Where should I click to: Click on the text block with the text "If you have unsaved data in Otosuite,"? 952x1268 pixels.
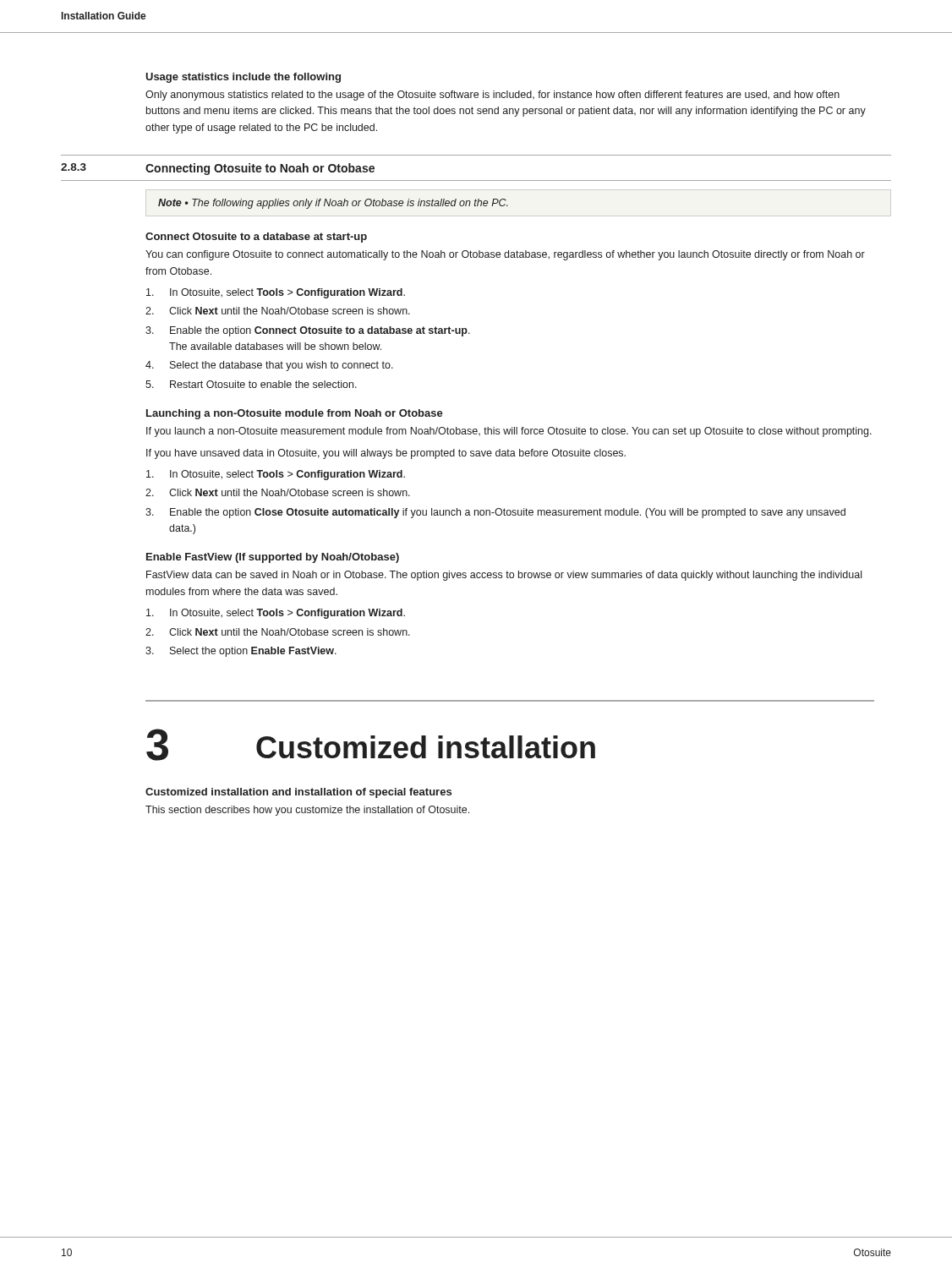[x=386, y=453]
